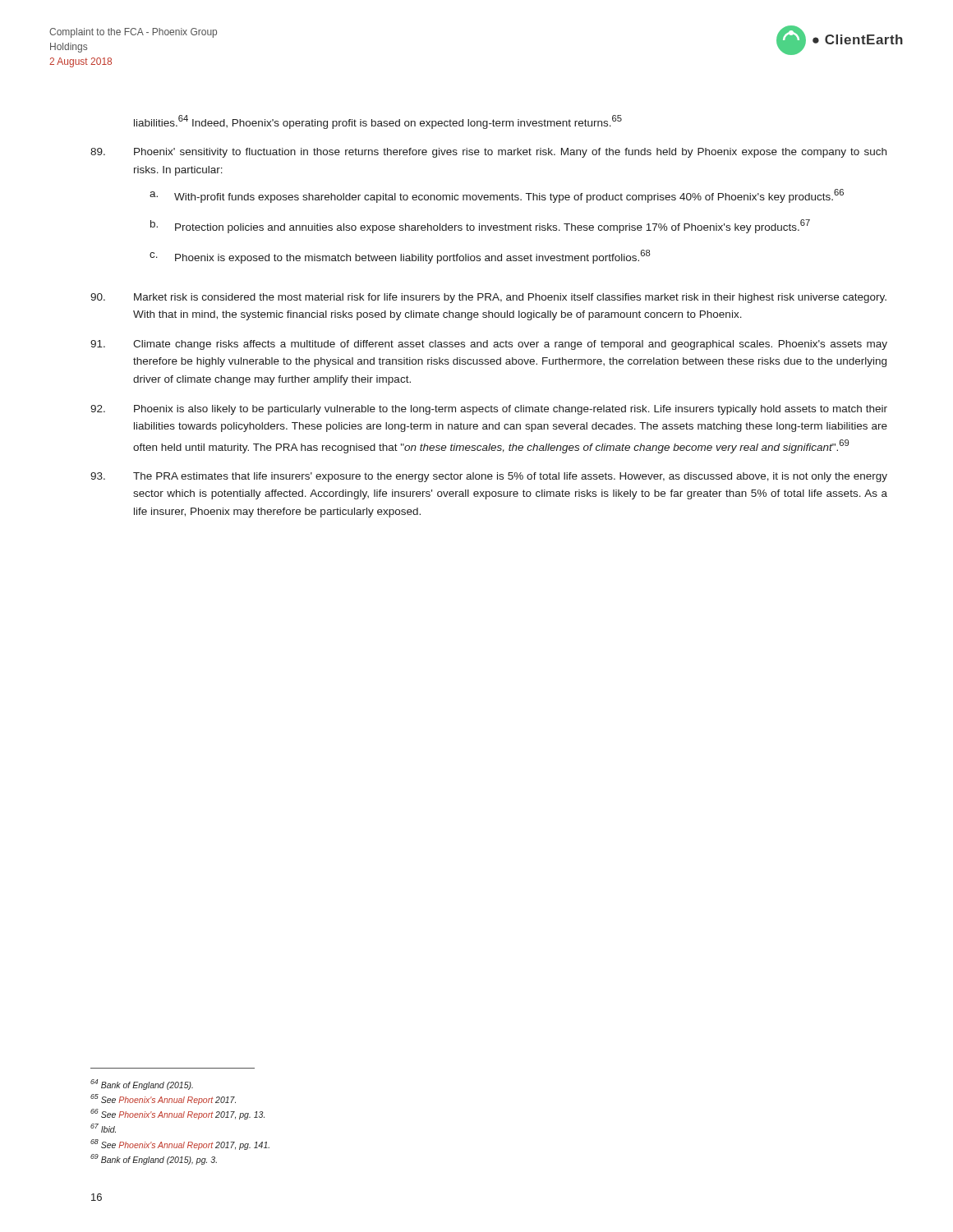Point to the block beginning "90. Market risk is considered the"
This screenshot has width=953, height=1232.
(x=489, y=306)
